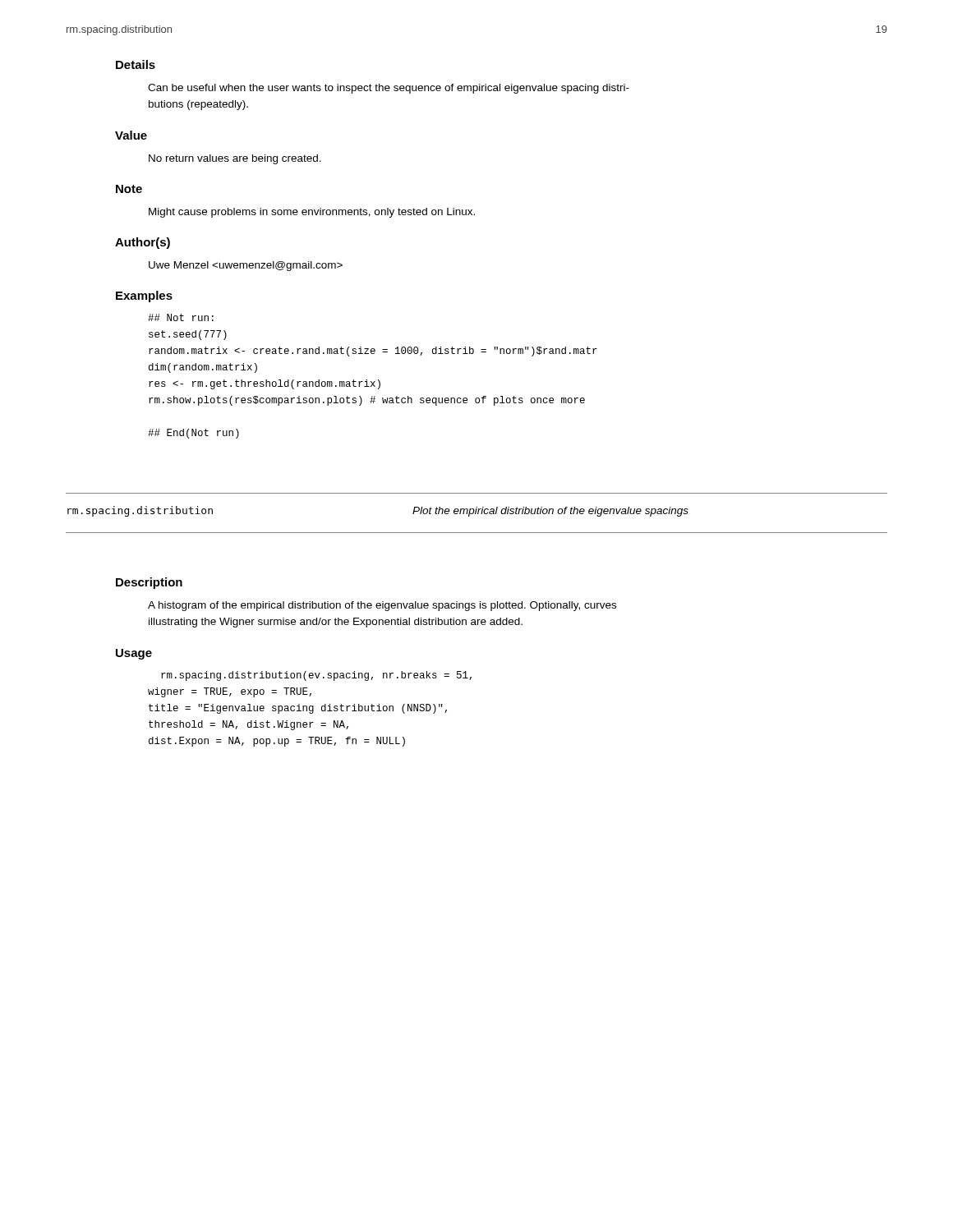Click the passage that begins "A histogram of"
The image size is (953, 1232).
tap(382, 613)
